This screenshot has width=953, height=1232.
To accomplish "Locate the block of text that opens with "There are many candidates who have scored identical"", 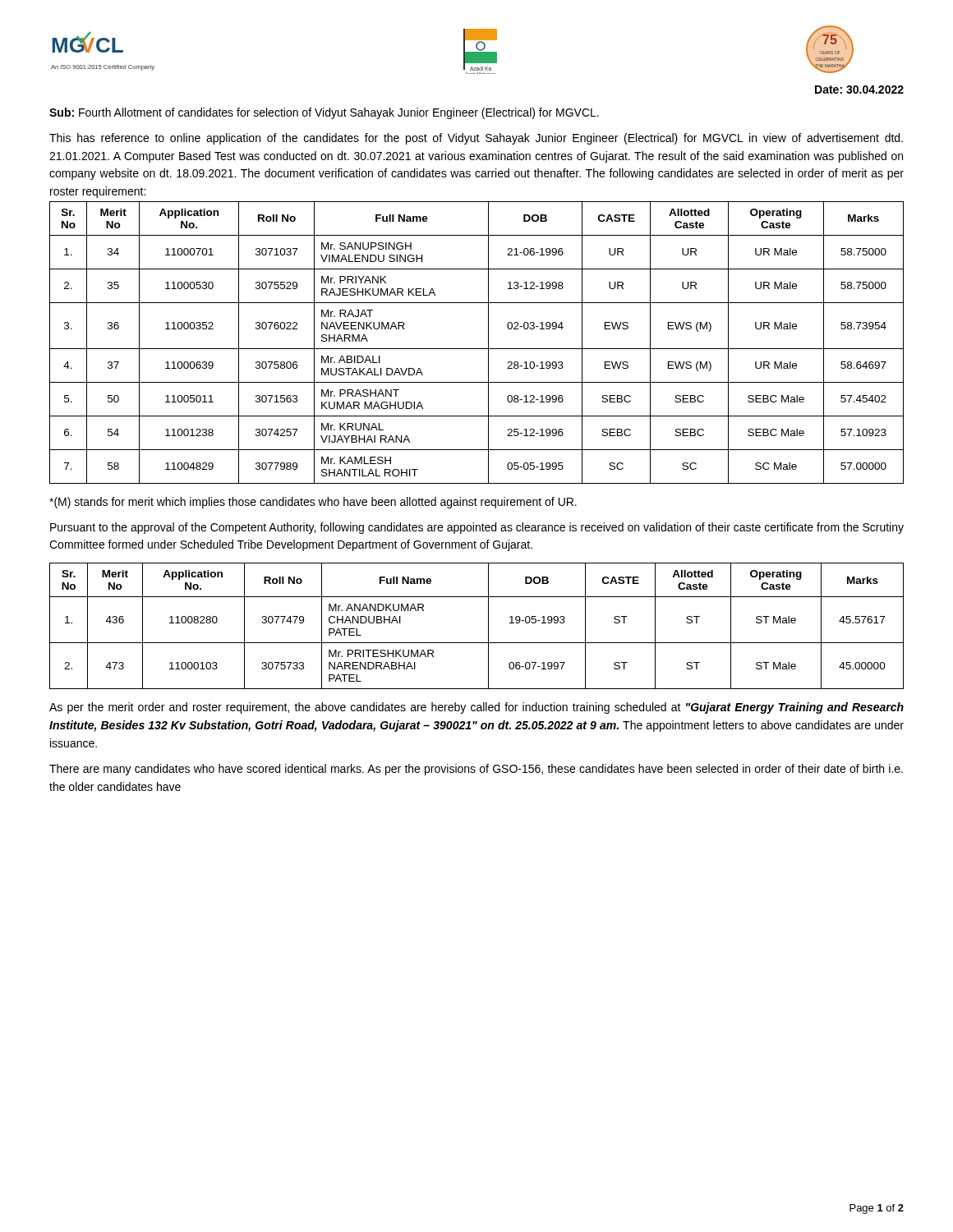I will pos(476,778).
